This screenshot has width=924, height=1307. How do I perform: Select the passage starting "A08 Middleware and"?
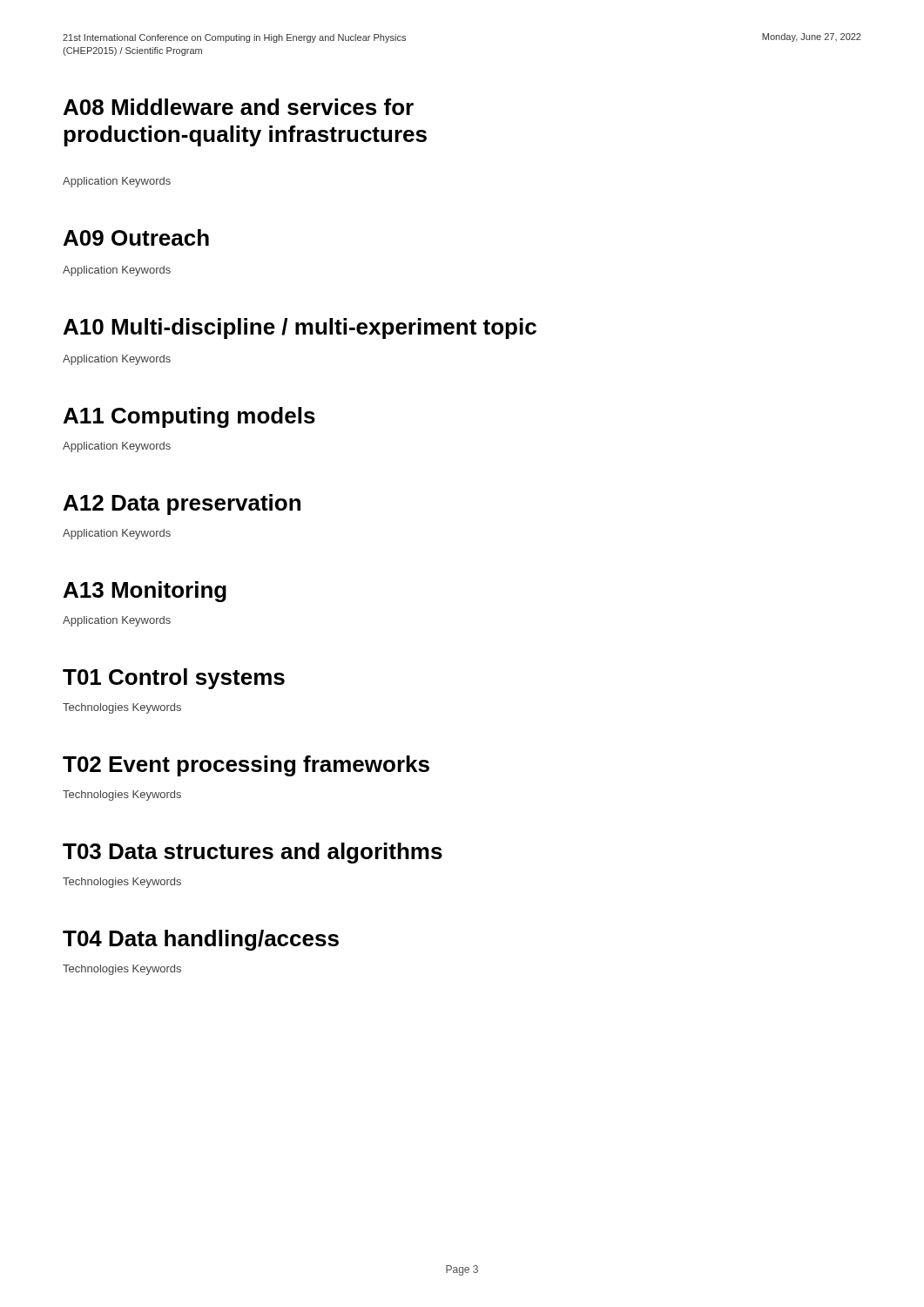(239, 107)
